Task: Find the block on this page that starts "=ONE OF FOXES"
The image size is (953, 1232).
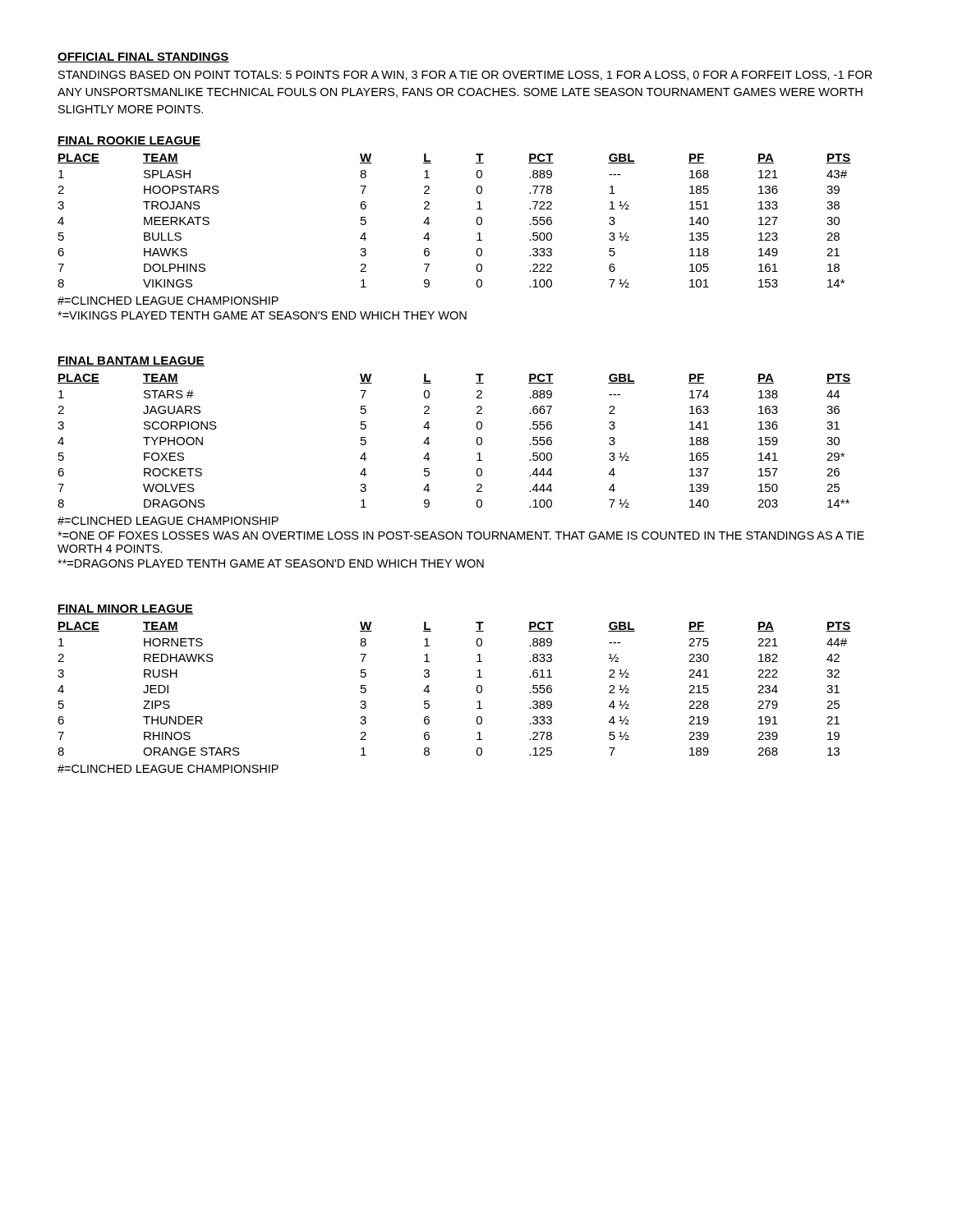Action: pyautogui.click(x=461, y=542)
